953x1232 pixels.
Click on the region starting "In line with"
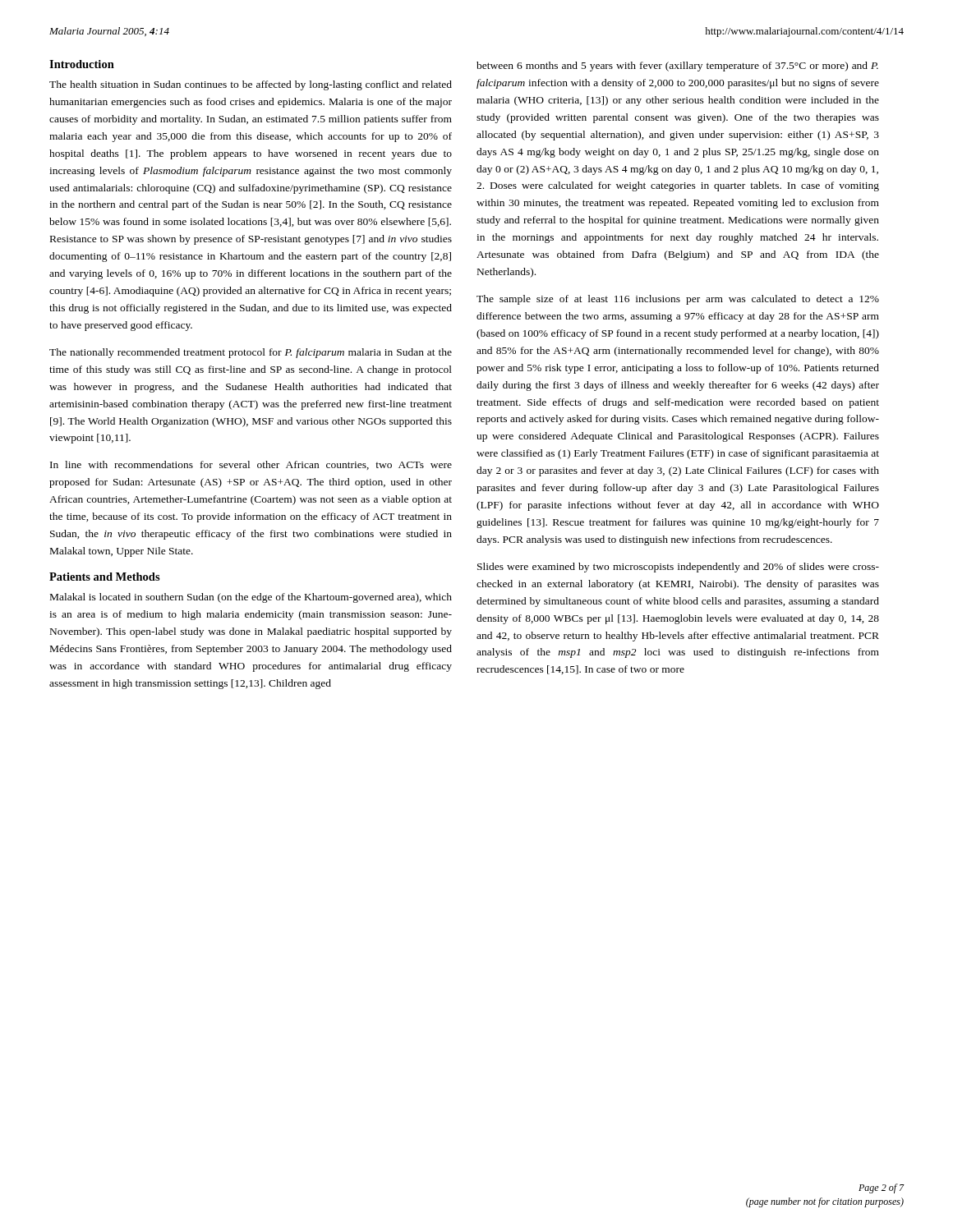click(x=251, y=508)
